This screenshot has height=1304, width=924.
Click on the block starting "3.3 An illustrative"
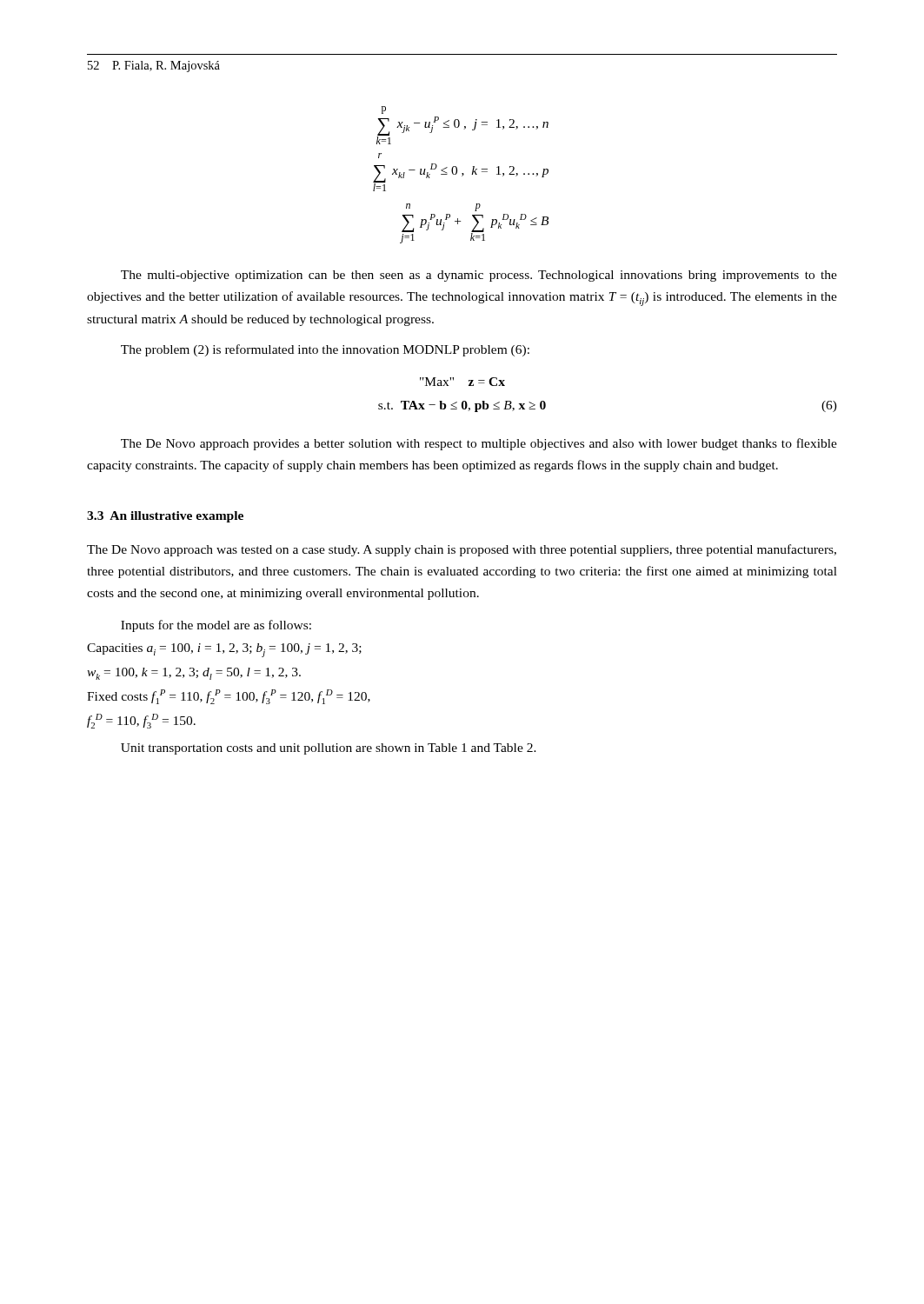coord(165,515)
